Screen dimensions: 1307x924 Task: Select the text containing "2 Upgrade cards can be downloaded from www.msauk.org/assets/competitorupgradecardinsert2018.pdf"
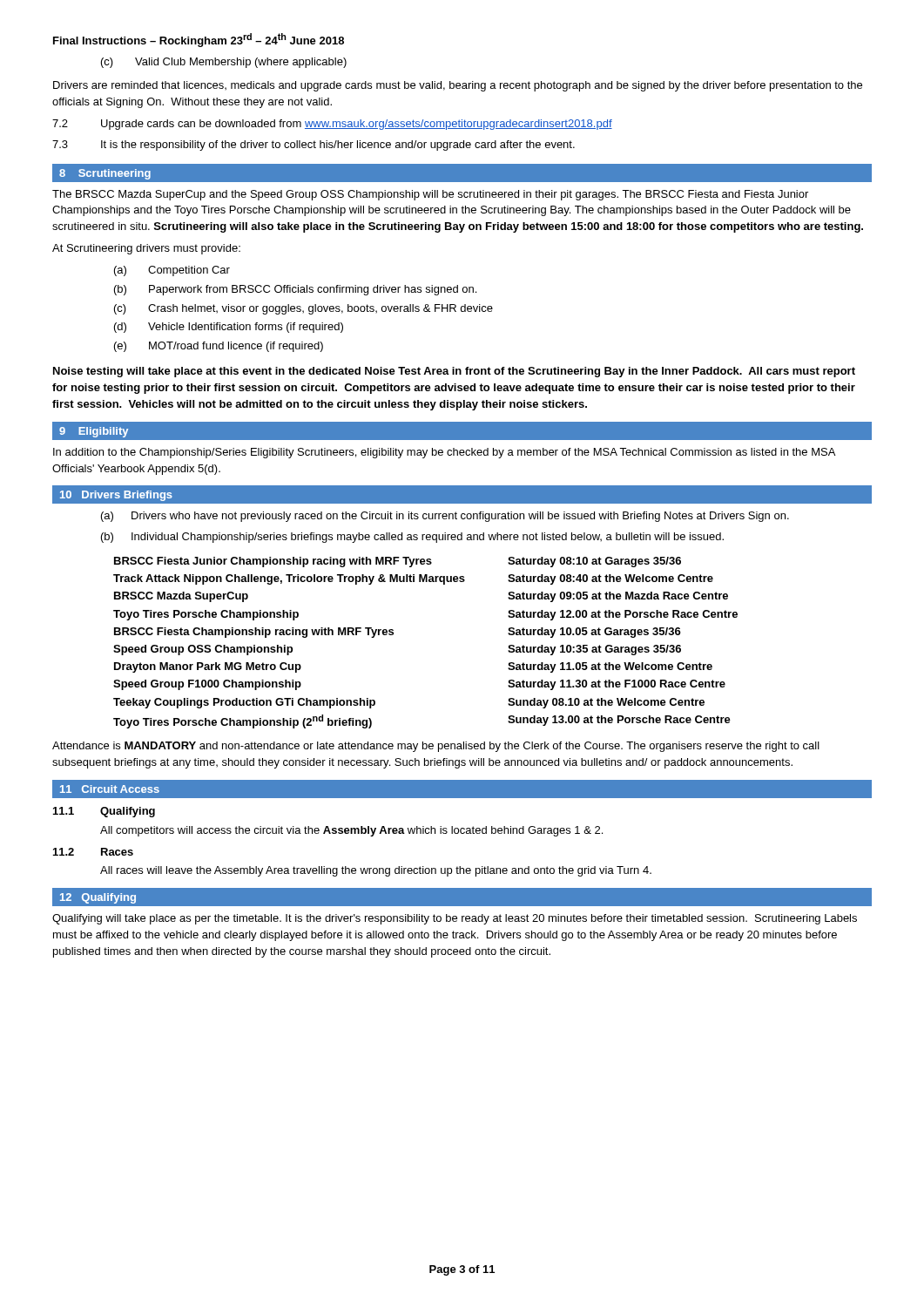pyautogui.click(x=462, y=124)
